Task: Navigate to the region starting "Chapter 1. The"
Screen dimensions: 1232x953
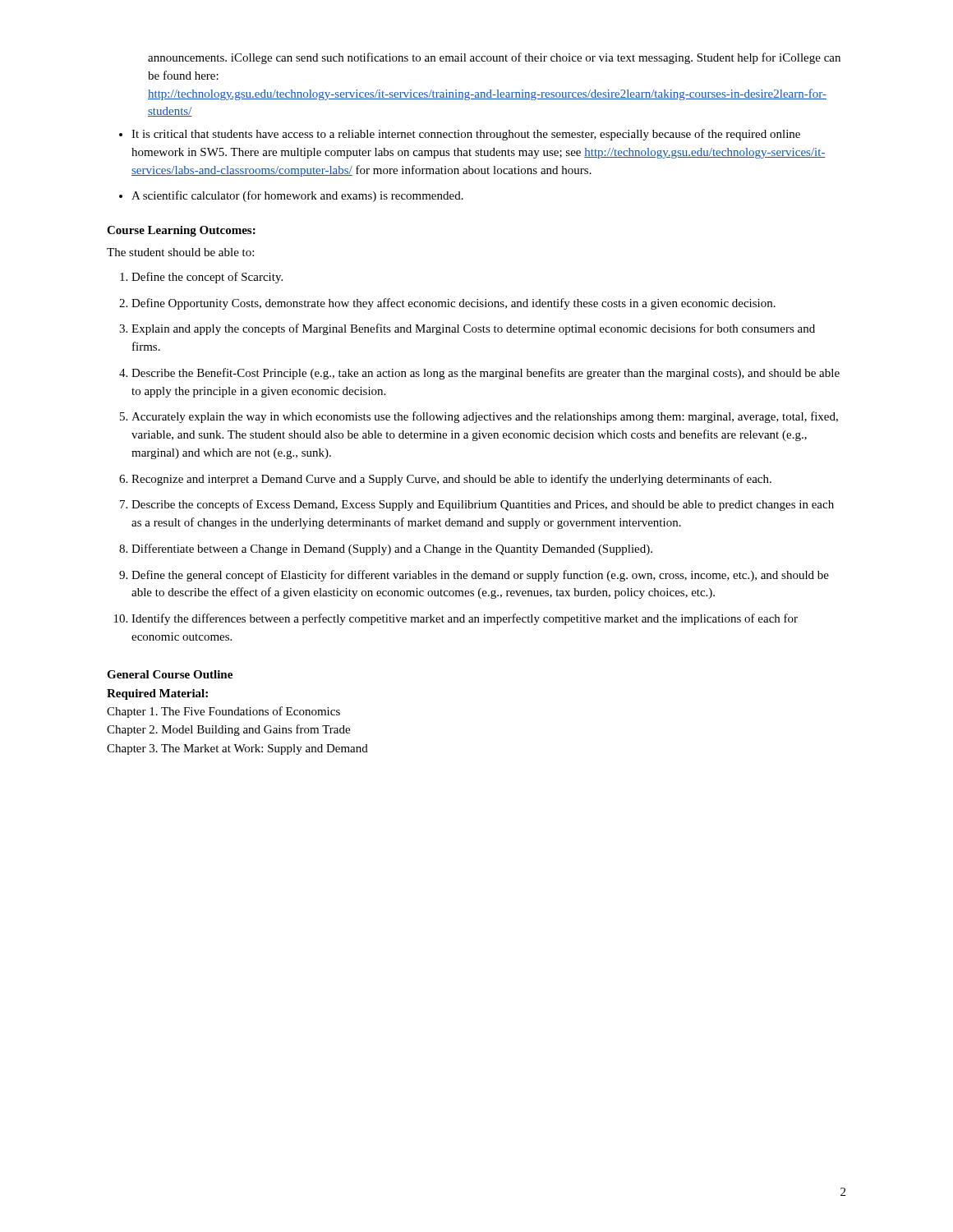Action: pos(237,729)
